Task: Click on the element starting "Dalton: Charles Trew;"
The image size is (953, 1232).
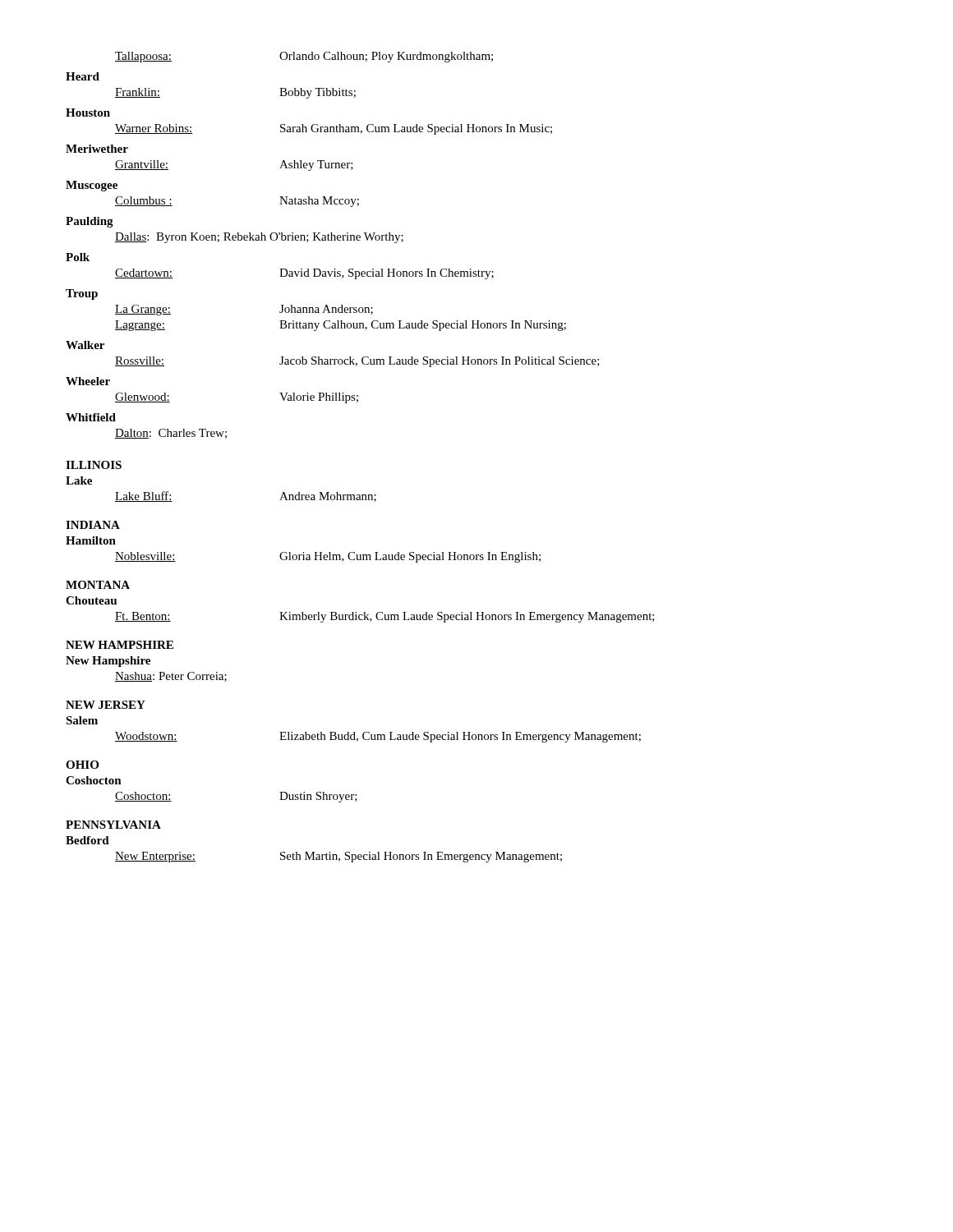Action: (x=171, y=433)
